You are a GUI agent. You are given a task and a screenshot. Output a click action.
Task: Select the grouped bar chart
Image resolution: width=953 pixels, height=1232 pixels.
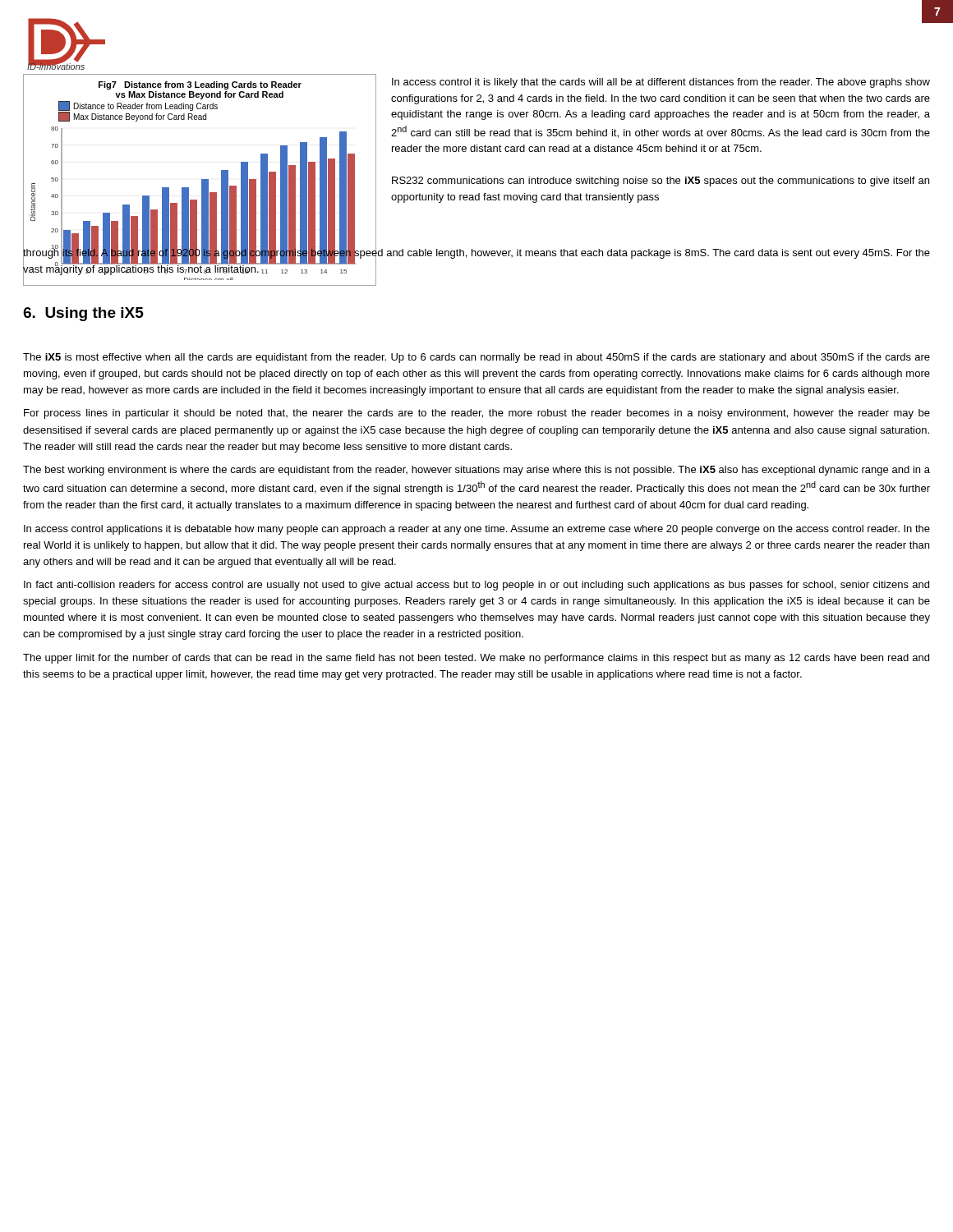[200, 180]
